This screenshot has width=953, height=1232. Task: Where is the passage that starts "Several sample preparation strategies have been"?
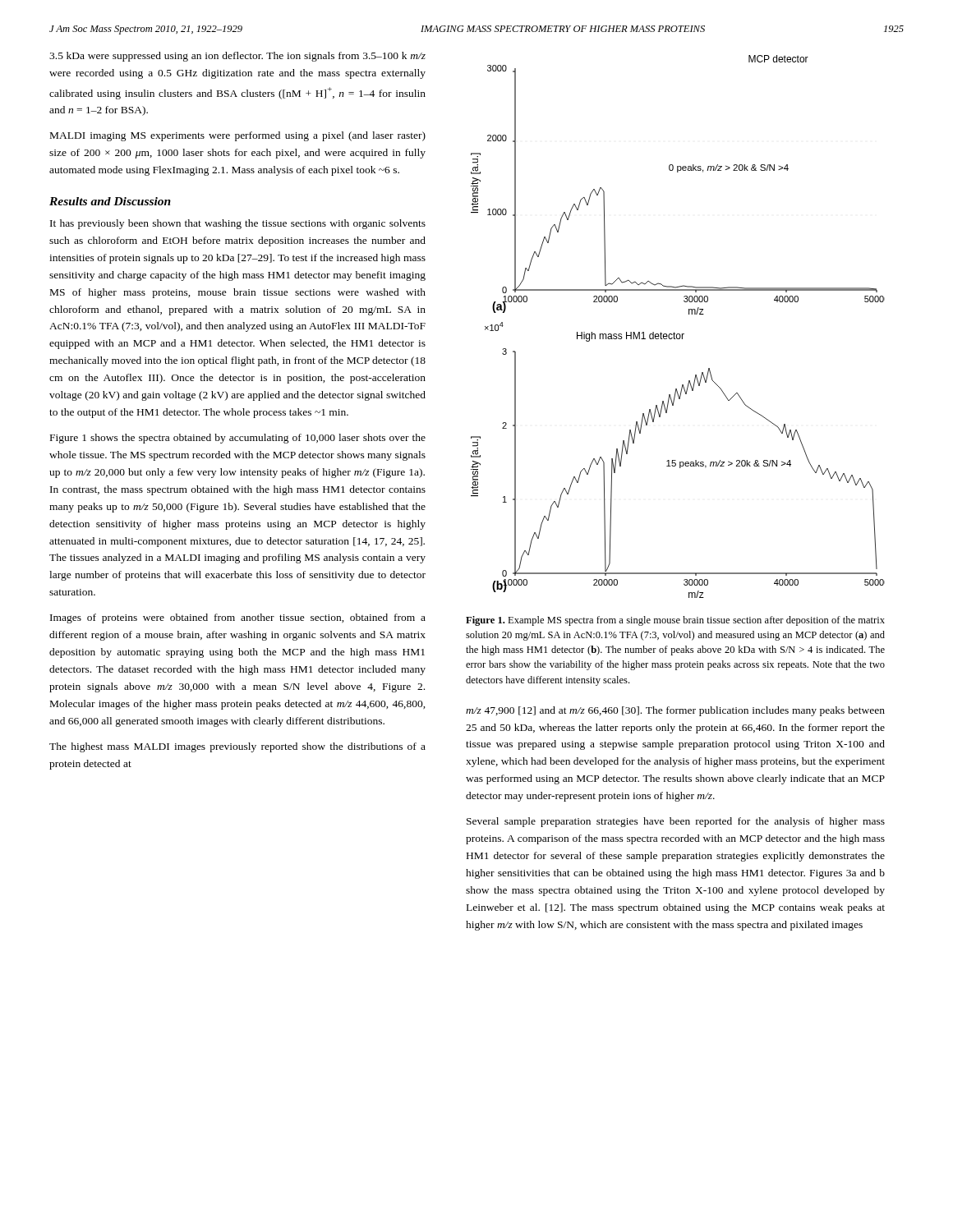675,873
